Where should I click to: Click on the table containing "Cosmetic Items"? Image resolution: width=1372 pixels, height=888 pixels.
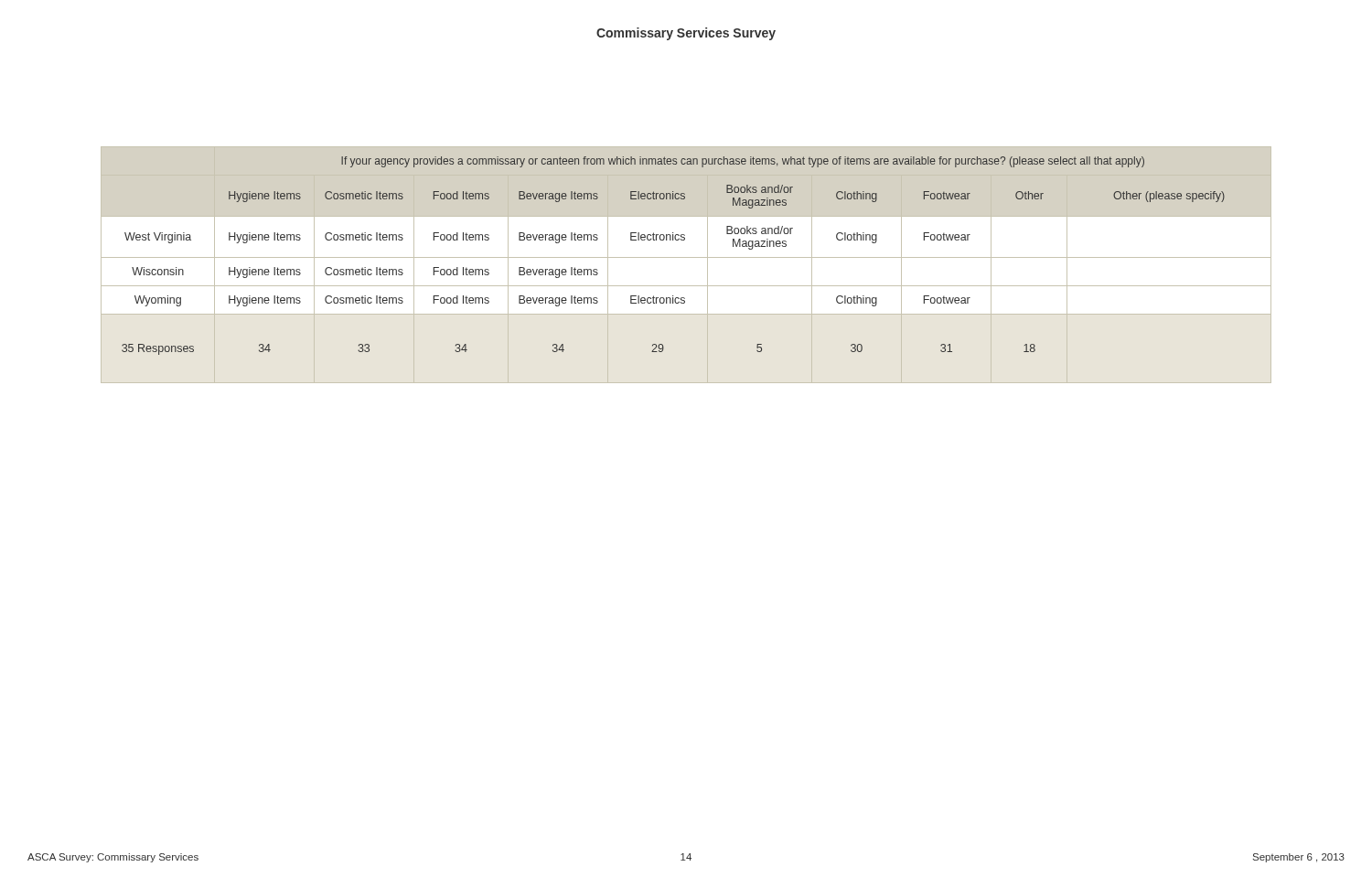[x=686, y=265]
